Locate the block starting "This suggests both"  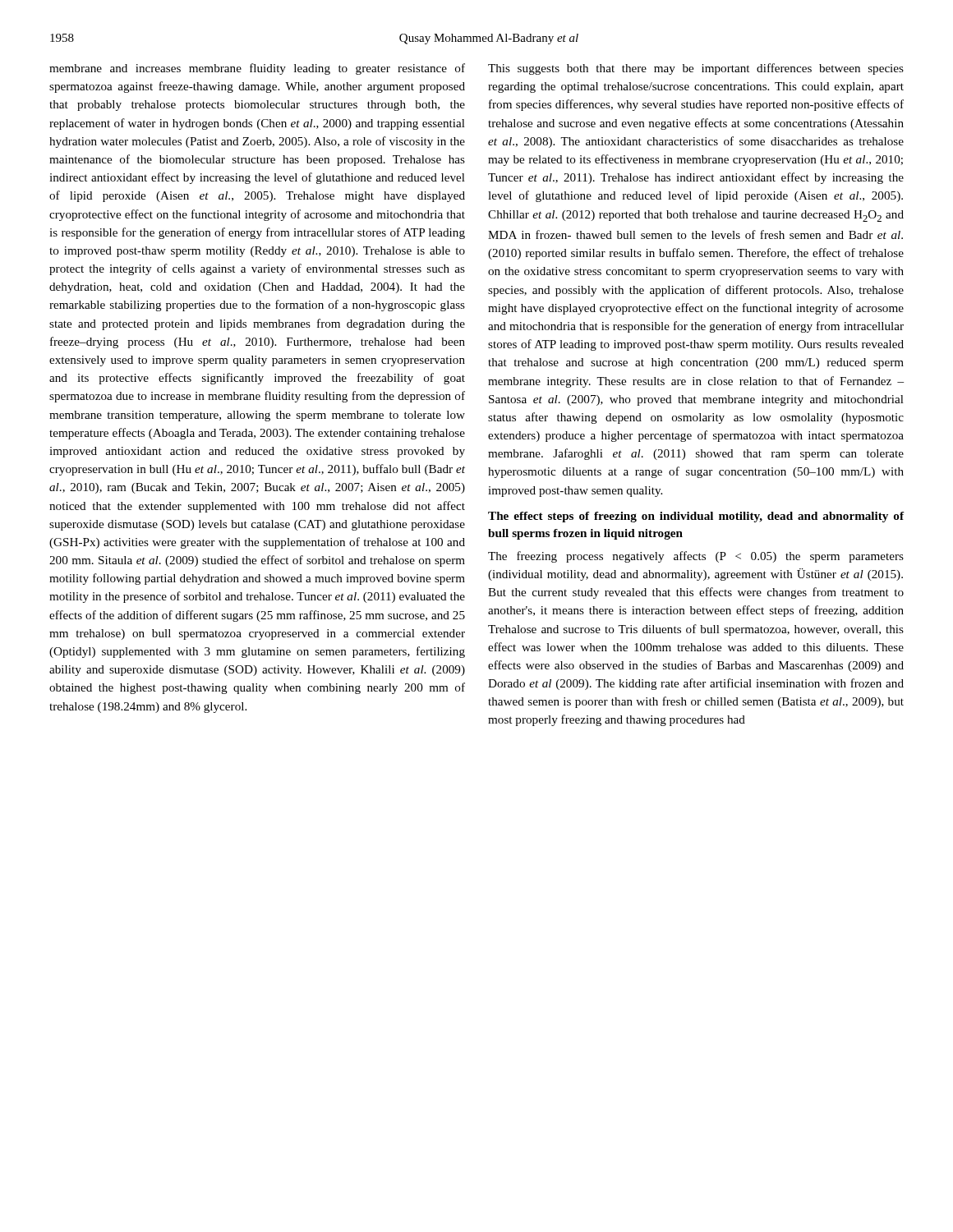(696, 279)
